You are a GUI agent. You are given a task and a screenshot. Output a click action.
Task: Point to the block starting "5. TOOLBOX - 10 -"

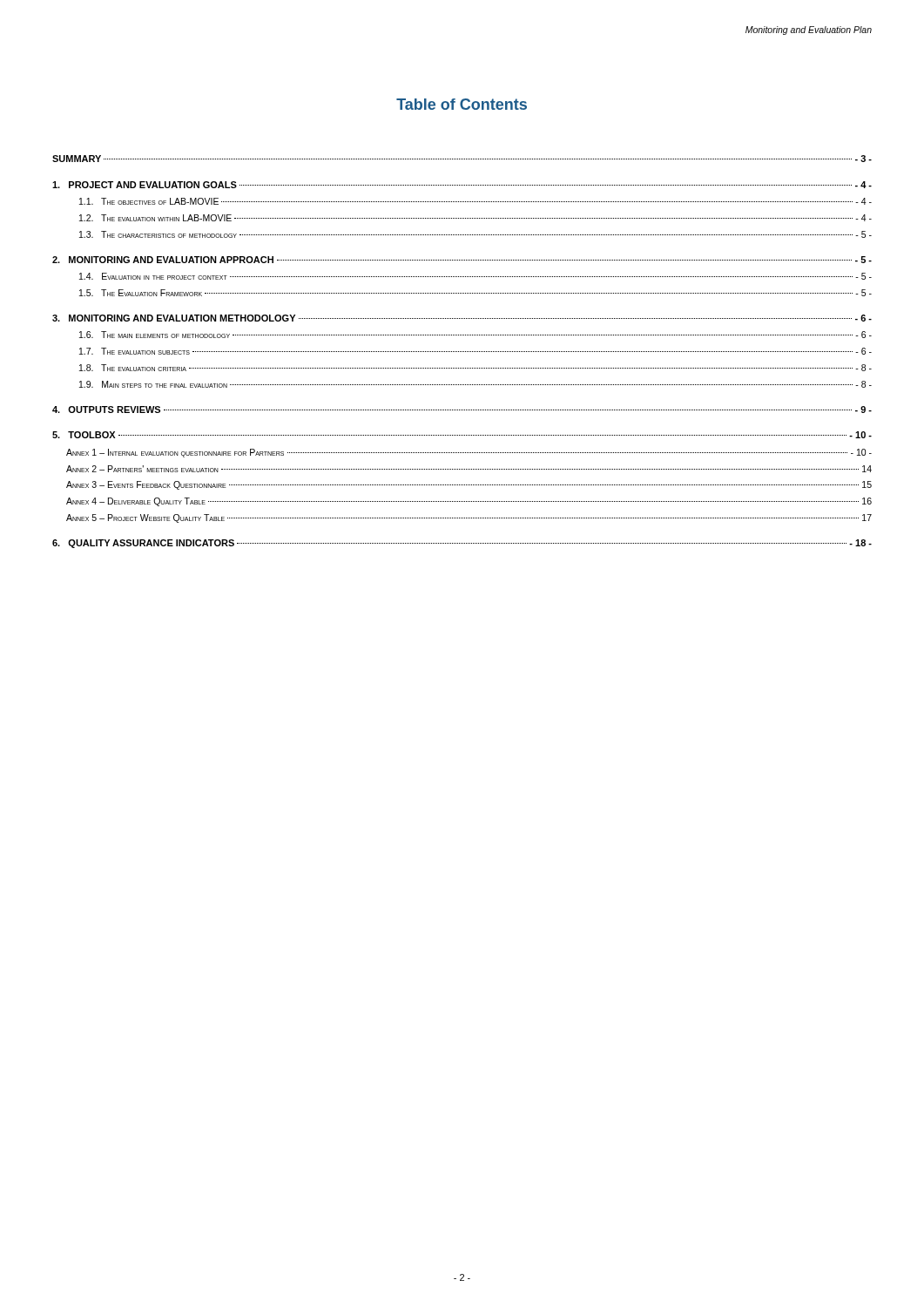click(x=462, y=436)
